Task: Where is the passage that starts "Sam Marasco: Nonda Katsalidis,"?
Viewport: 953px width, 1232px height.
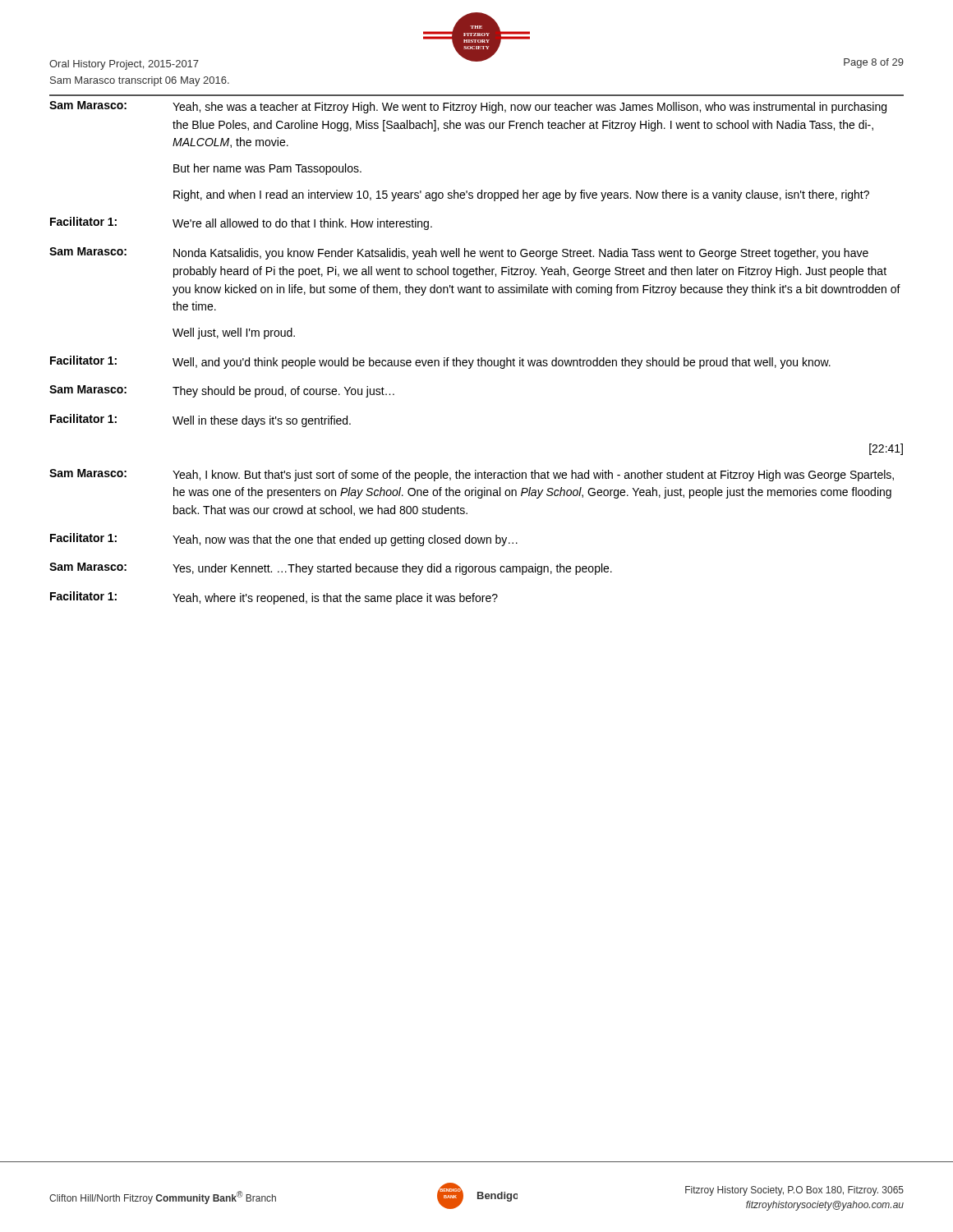Action: point(476,294)
